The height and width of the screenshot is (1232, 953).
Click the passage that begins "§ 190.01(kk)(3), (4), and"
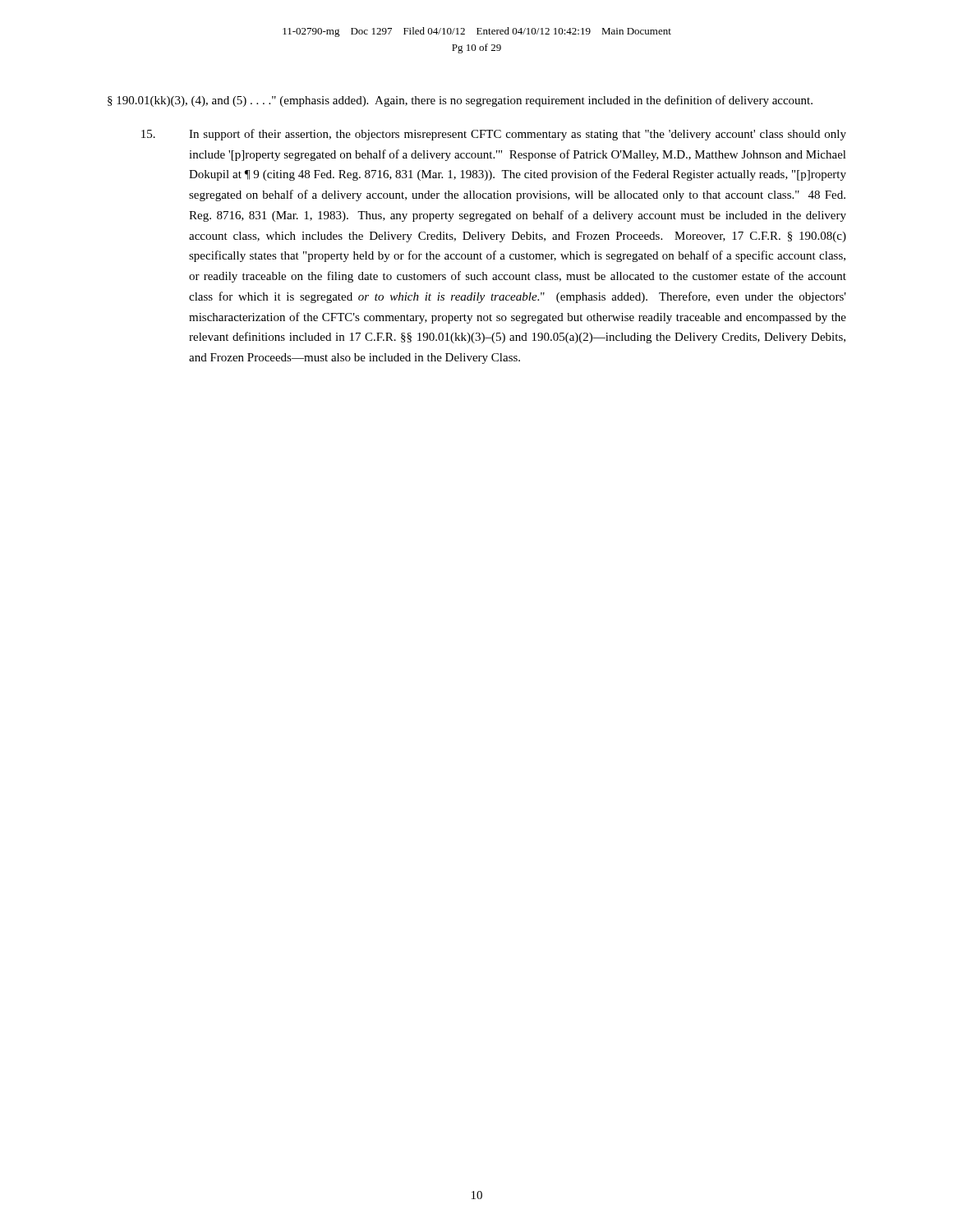coord(460,100)
